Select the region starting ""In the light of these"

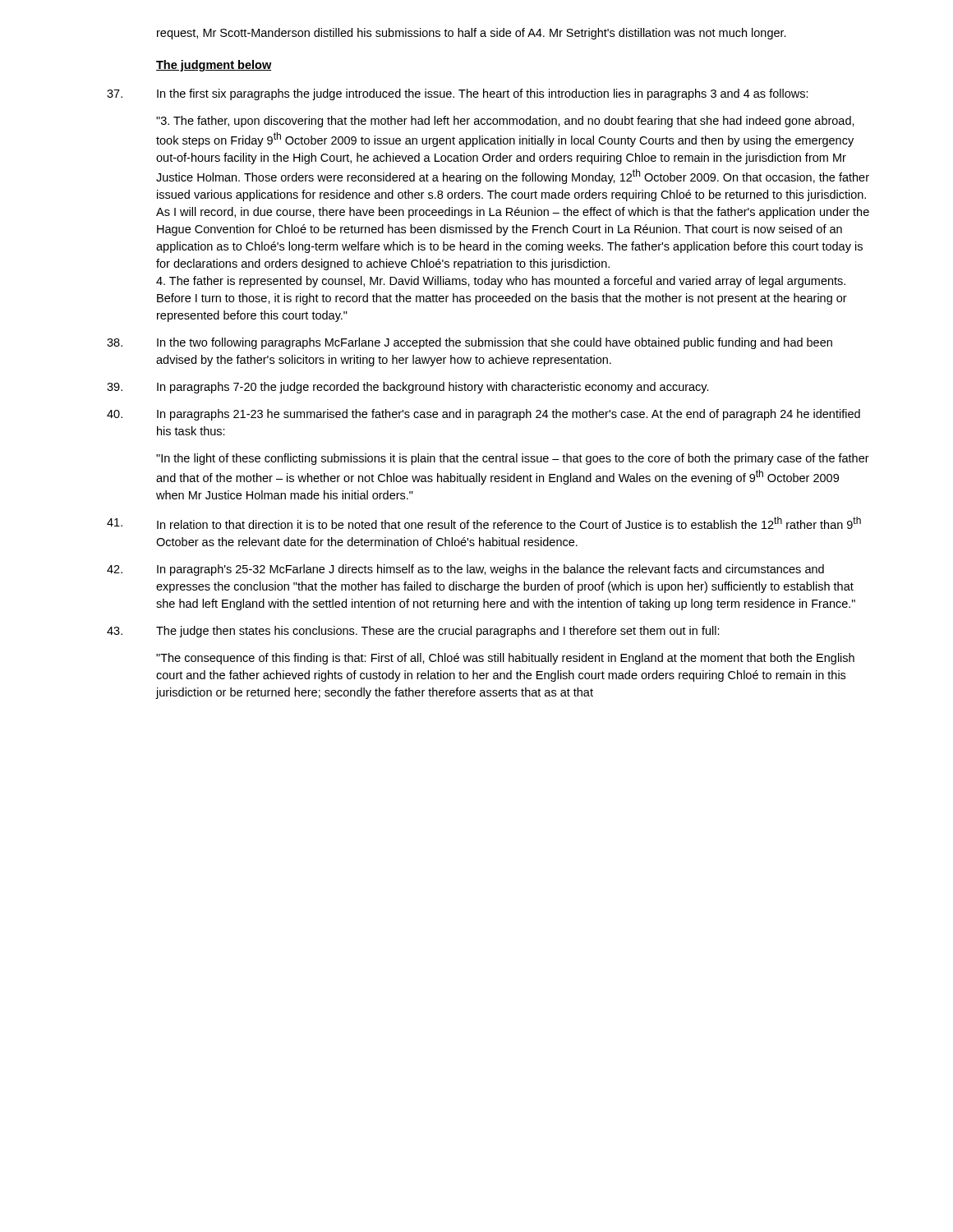[x=512, y=477]
